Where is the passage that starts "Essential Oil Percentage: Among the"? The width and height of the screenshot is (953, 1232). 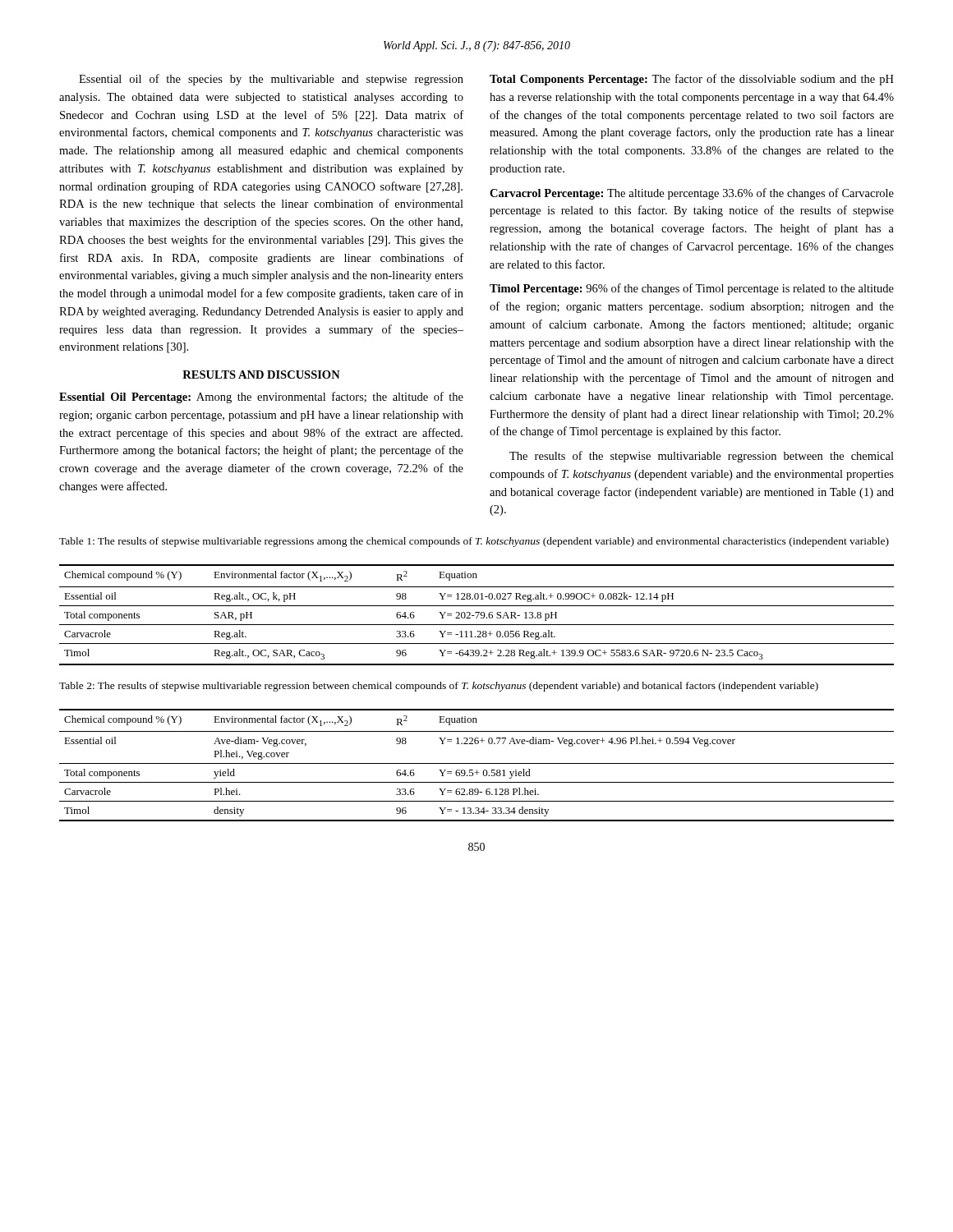261,442
